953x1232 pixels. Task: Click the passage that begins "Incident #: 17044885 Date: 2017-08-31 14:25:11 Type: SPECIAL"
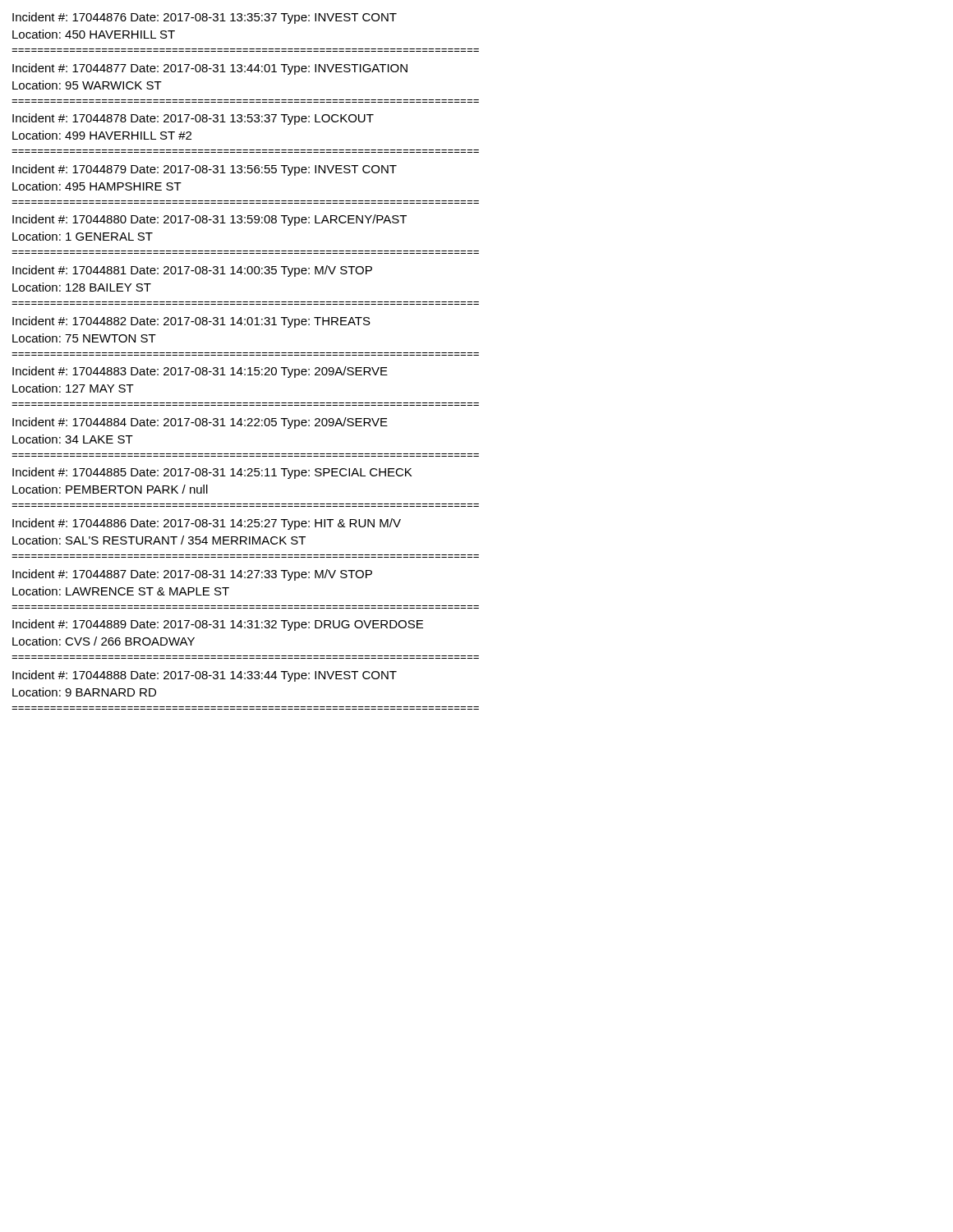click(212, 473)
